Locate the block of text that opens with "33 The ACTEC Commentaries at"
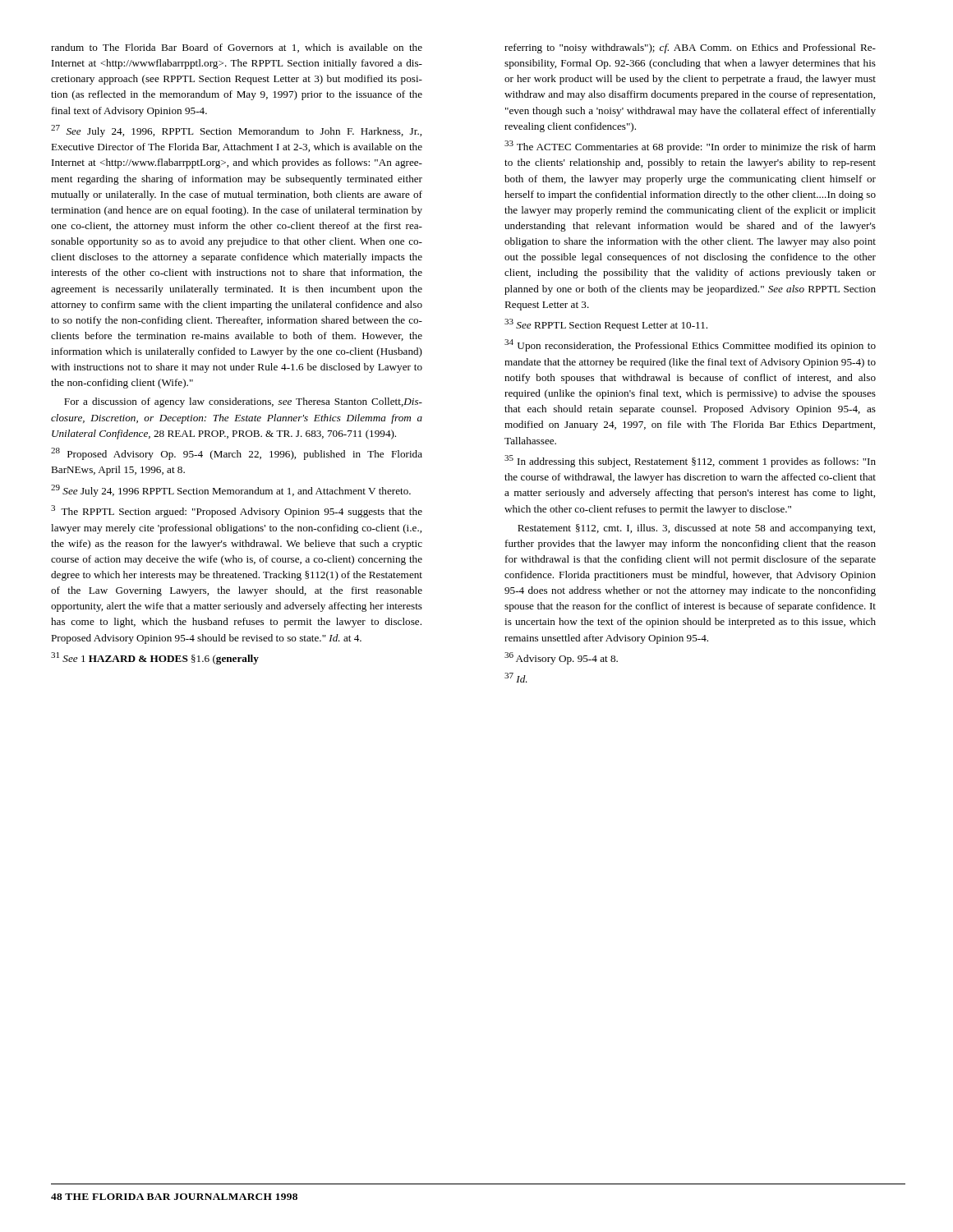This screenshot has height=1232, width=953. point(690,224)
